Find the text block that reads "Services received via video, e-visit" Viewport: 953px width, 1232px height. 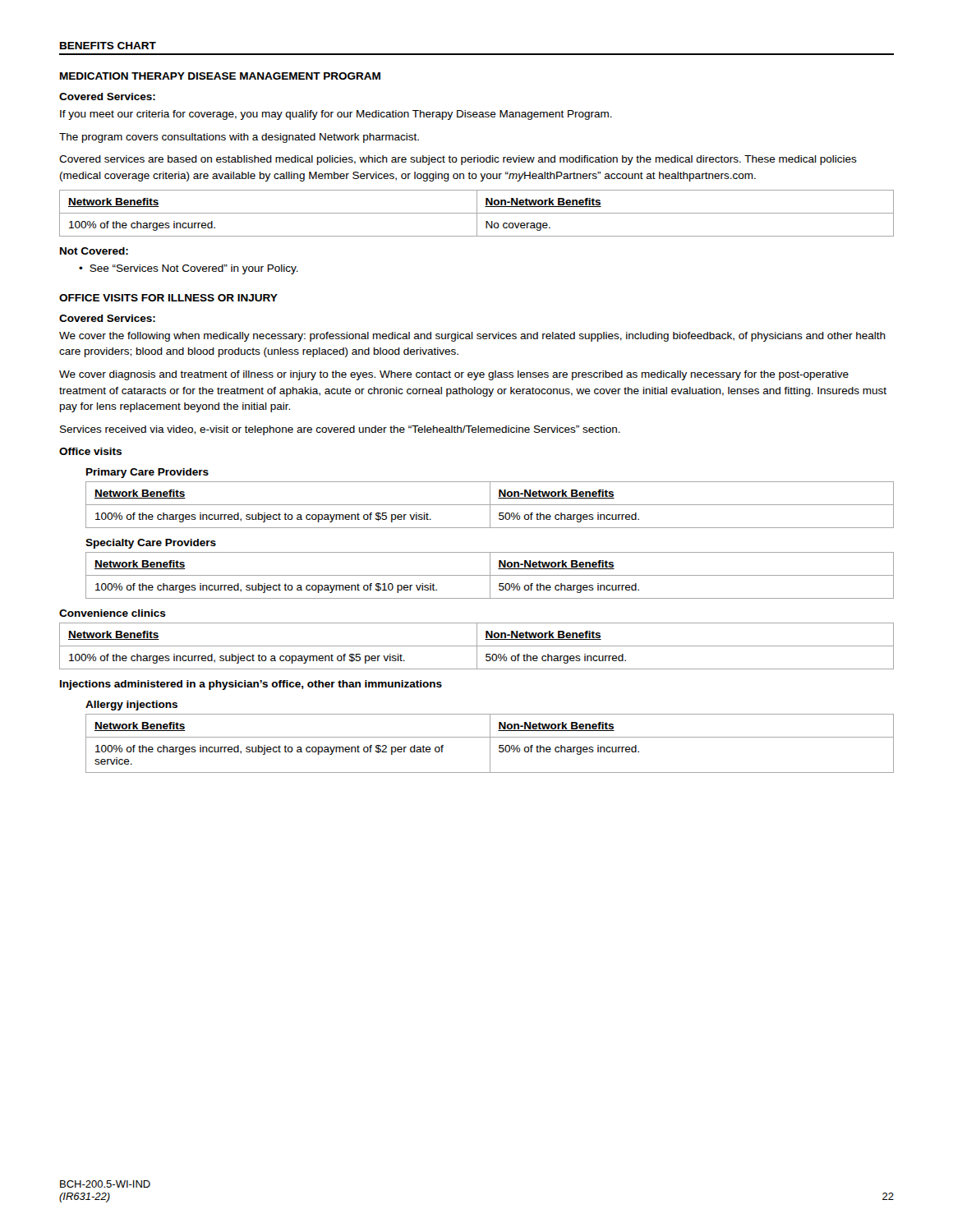[x=340, y=429]
